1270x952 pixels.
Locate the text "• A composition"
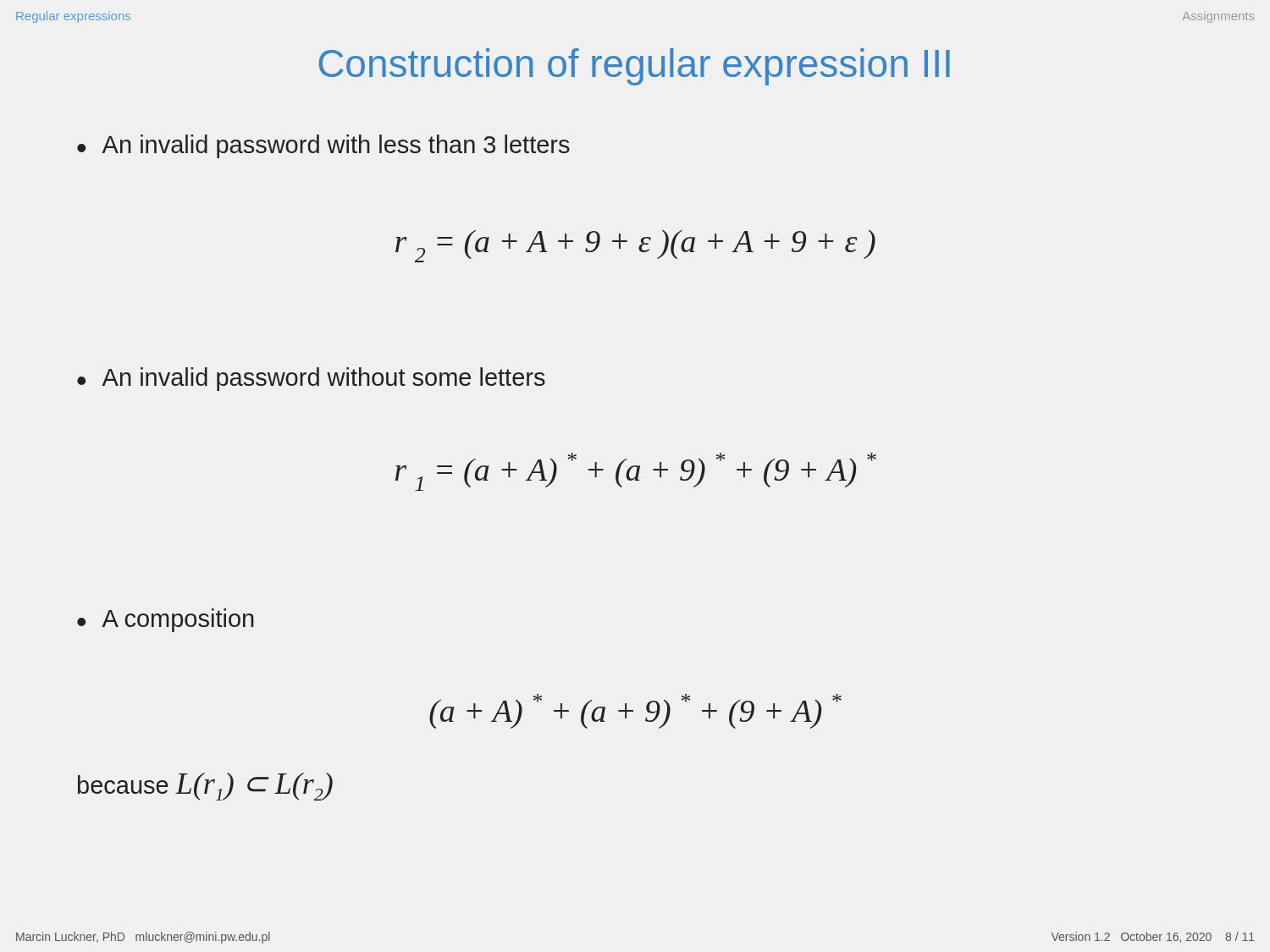pos(166,622)
